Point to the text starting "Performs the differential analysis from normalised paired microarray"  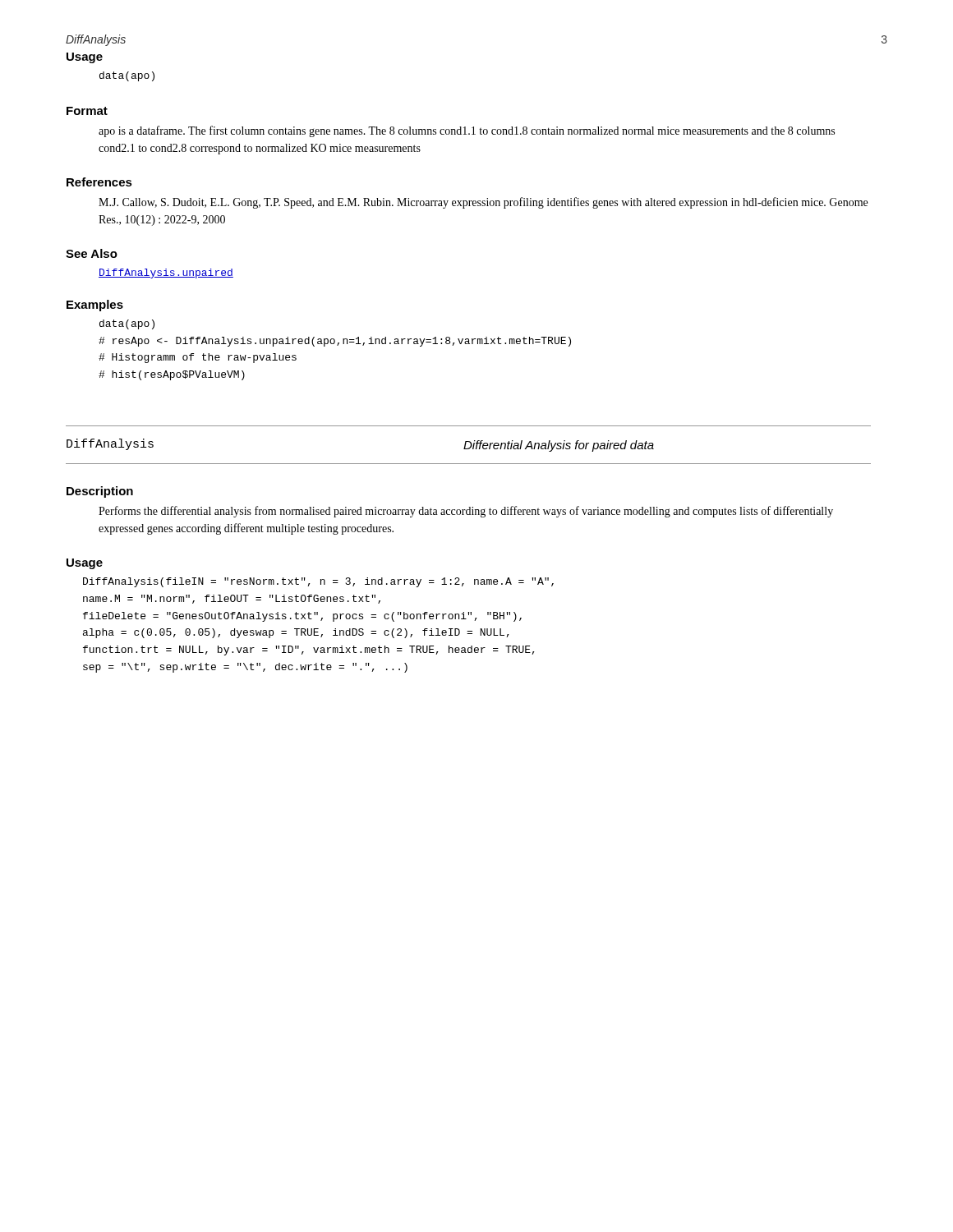point(466,520)
